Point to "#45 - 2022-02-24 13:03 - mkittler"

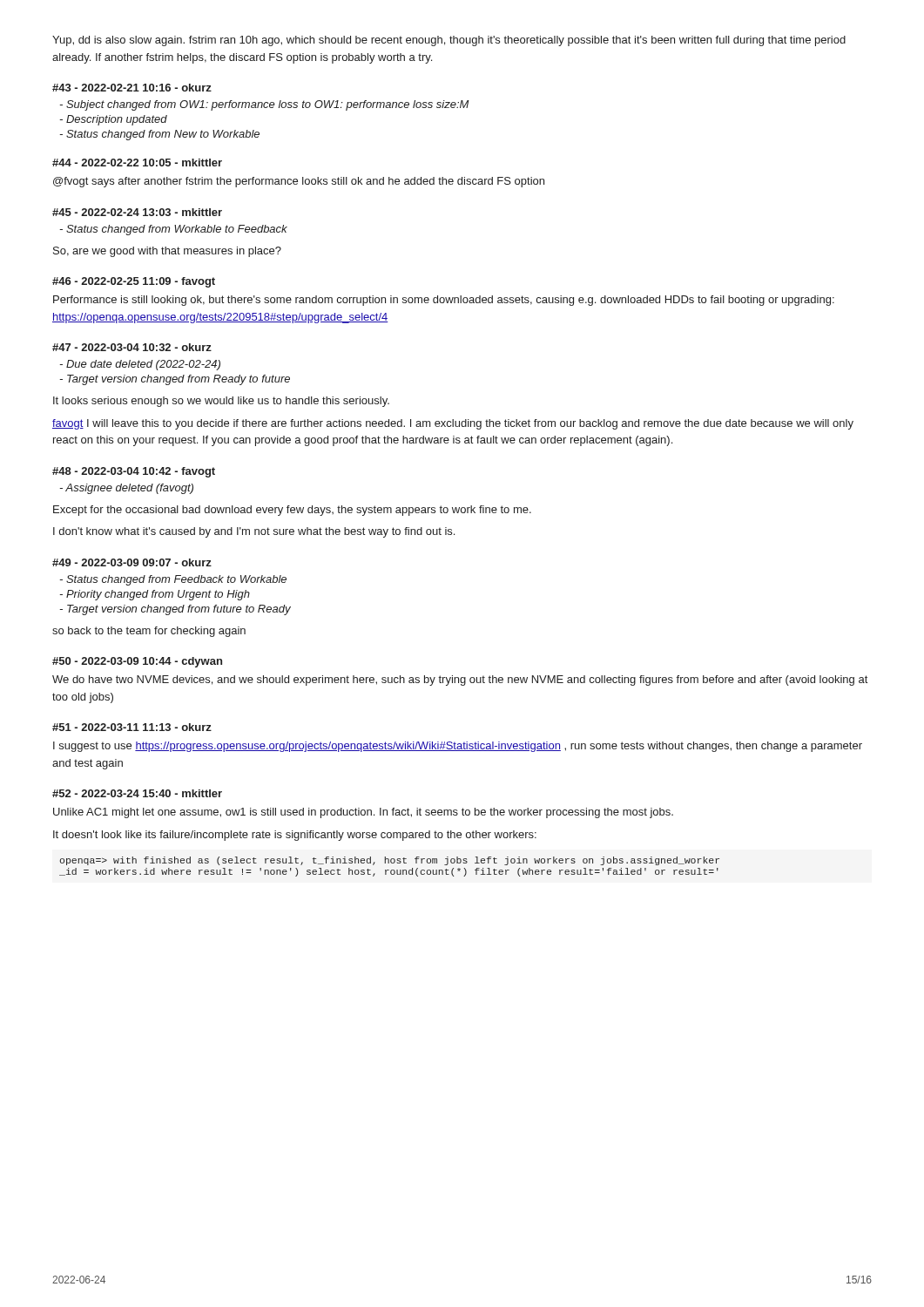click(x=137, y=212)
